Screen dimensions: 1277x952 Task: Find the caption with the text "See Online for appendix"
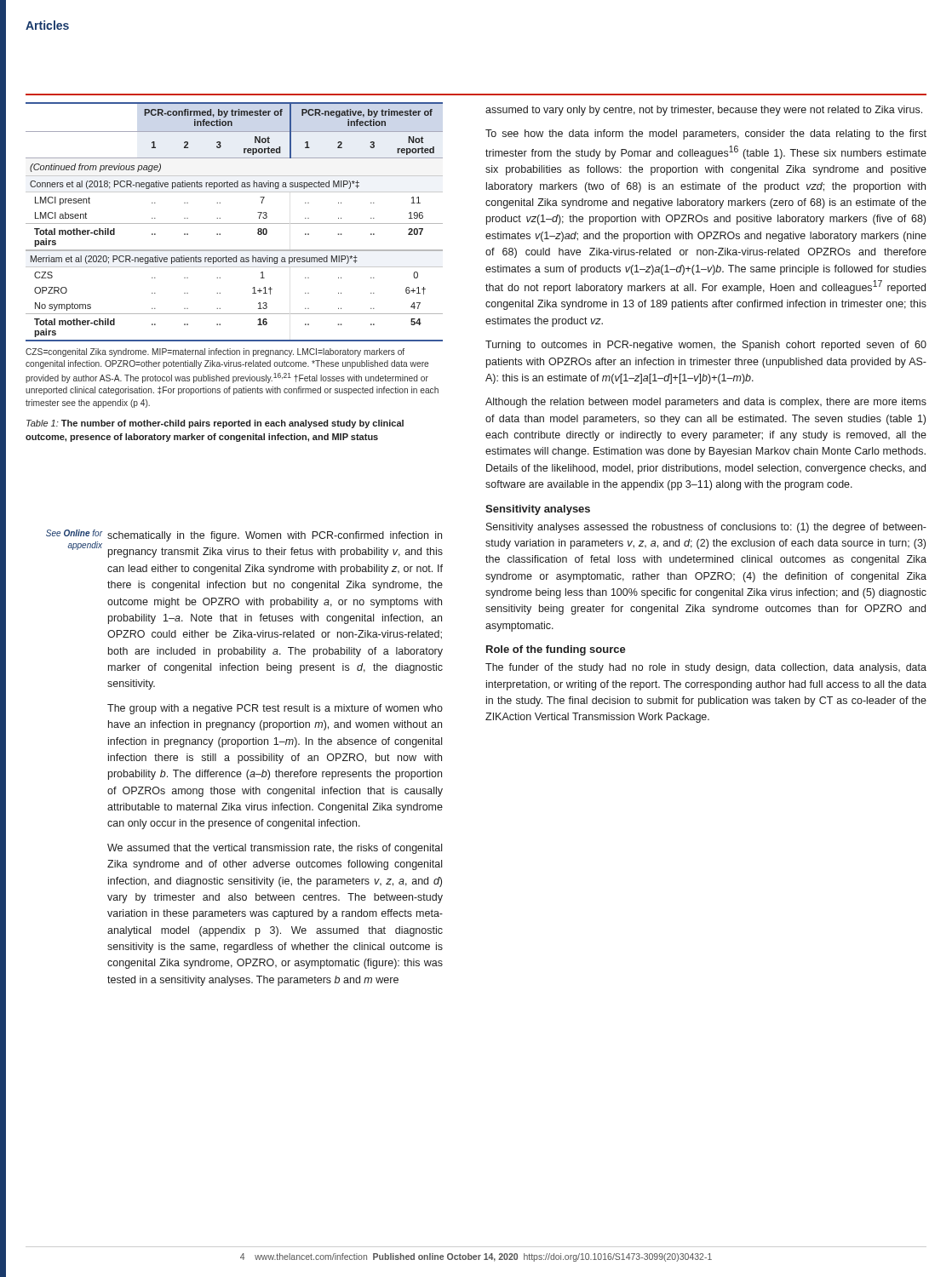click(74, 539)
